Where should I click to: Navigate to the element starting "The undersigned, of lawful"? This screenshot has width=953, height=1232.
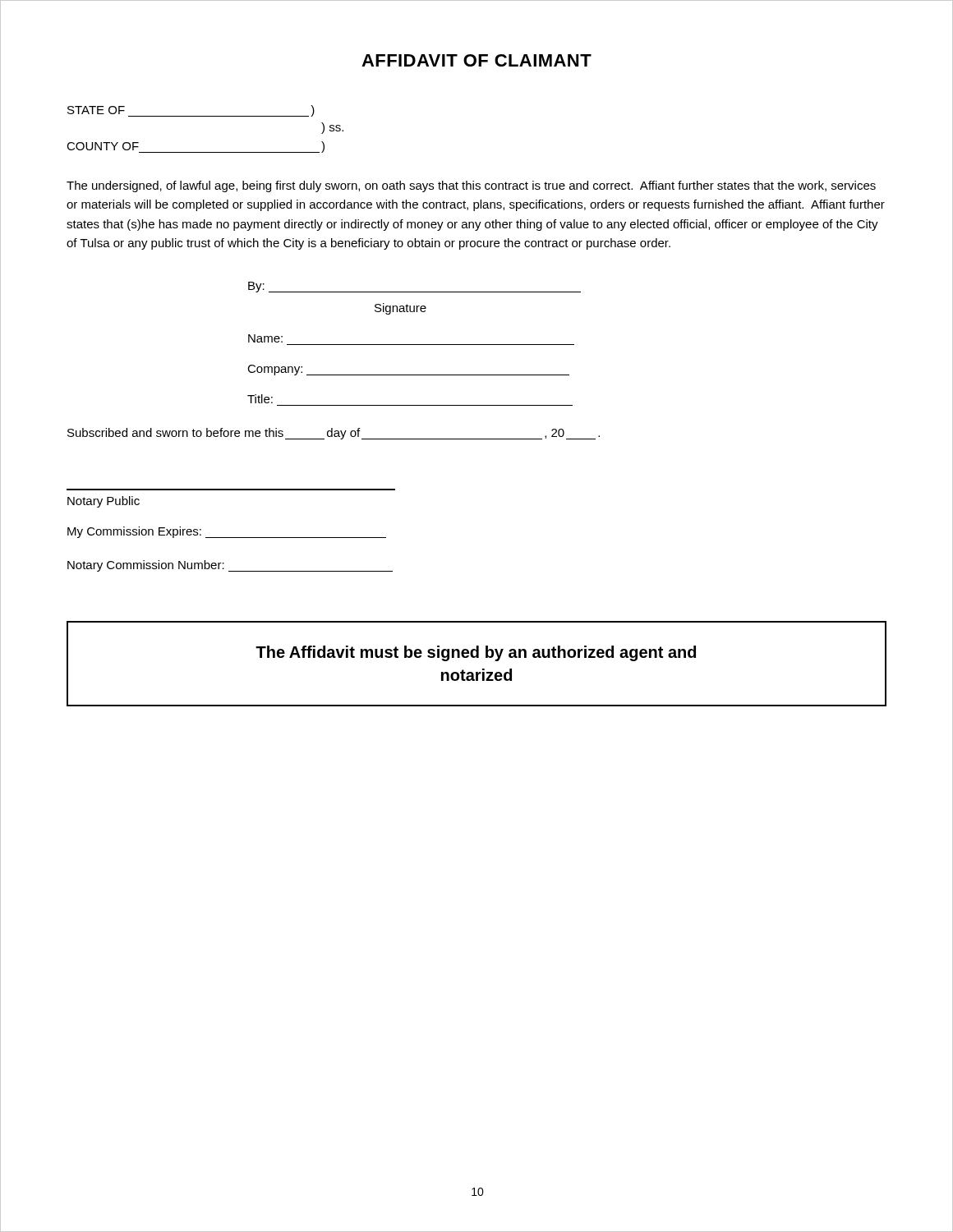(x=476, y=214)
